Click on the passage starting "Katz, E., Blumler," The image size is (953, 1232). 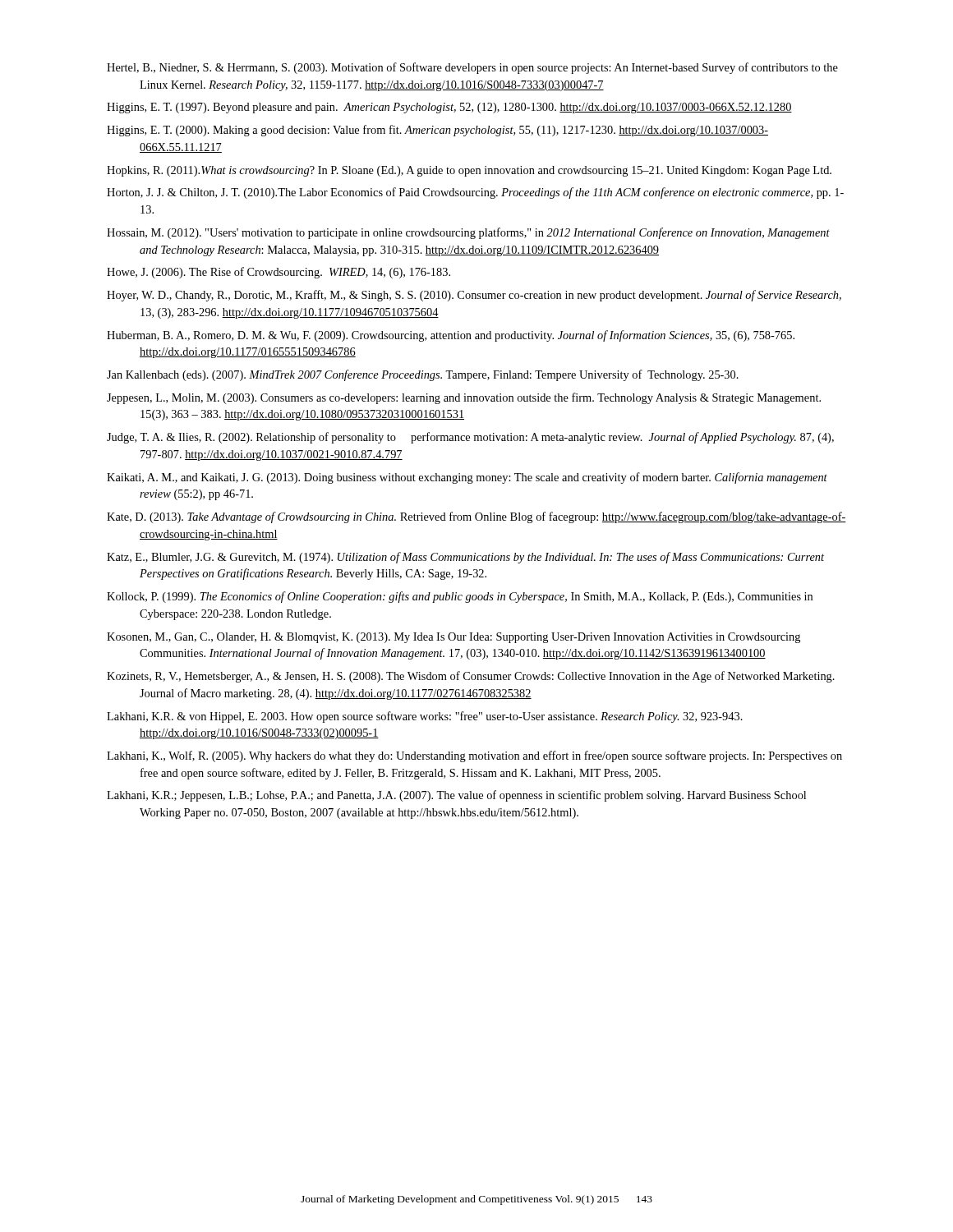click(465, 565)
